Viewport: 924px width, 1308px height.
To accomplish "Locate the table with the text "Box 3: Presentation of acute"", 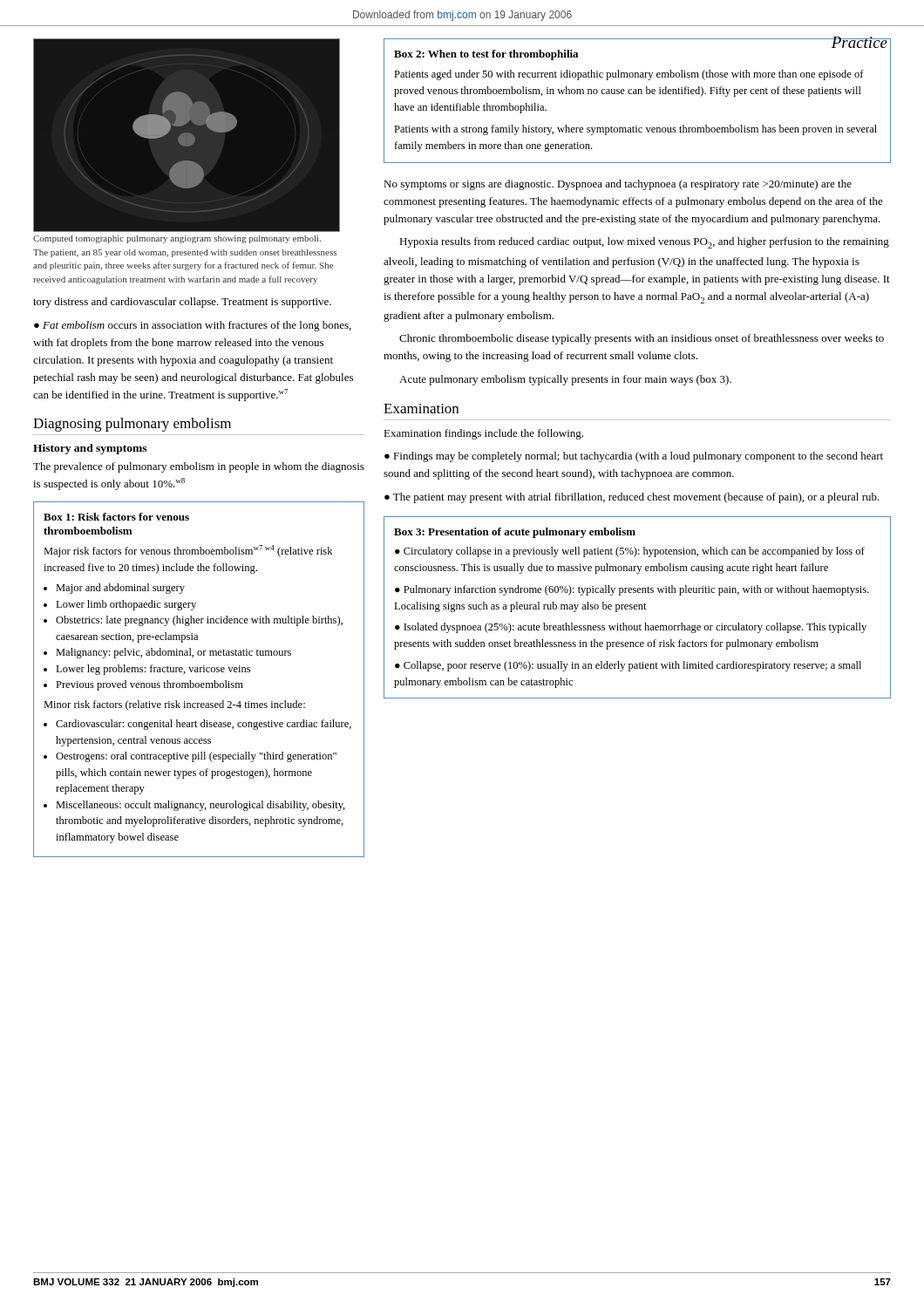I will (637, 608).
